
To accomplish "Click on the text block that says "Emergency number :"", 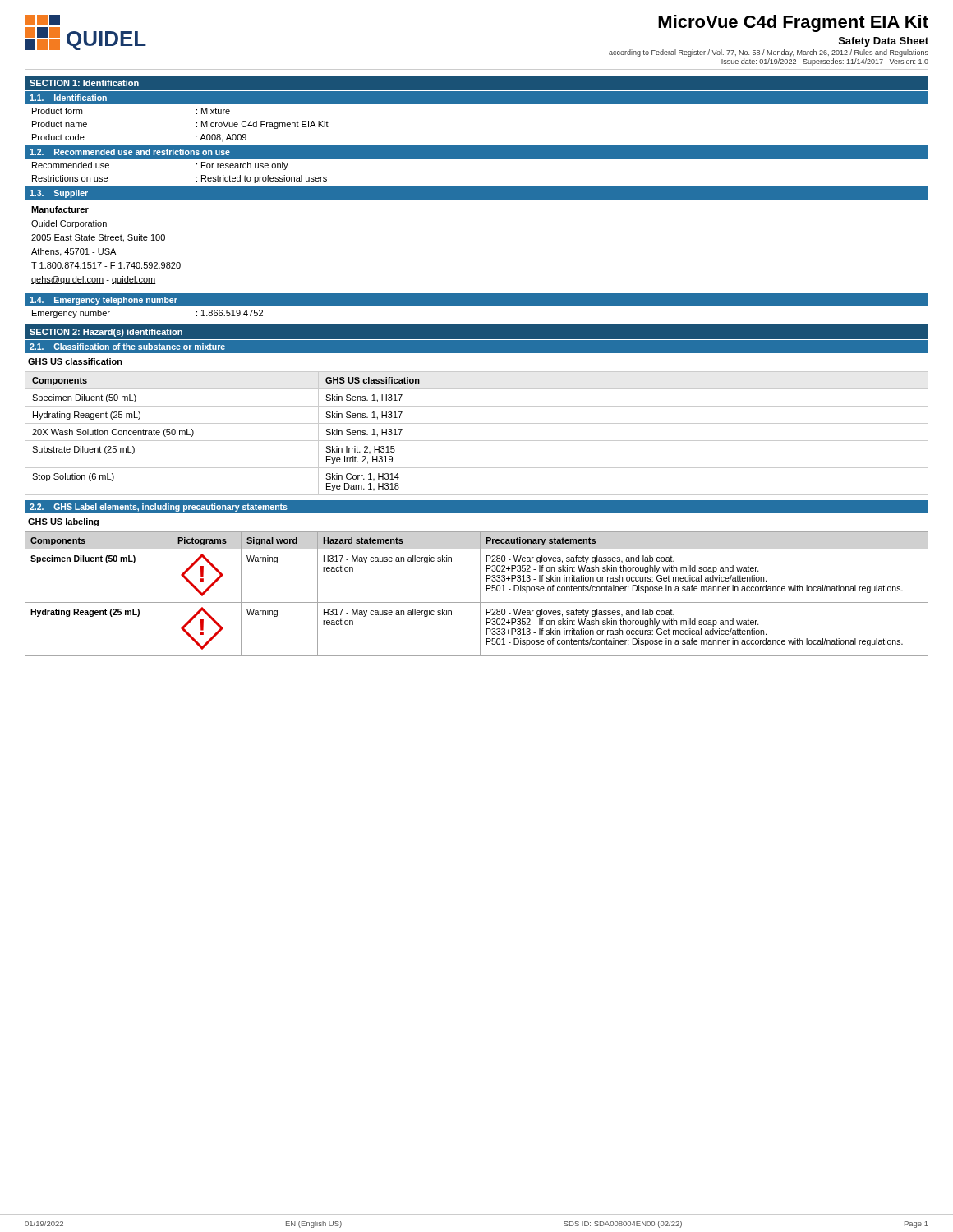I will point(476,313).
